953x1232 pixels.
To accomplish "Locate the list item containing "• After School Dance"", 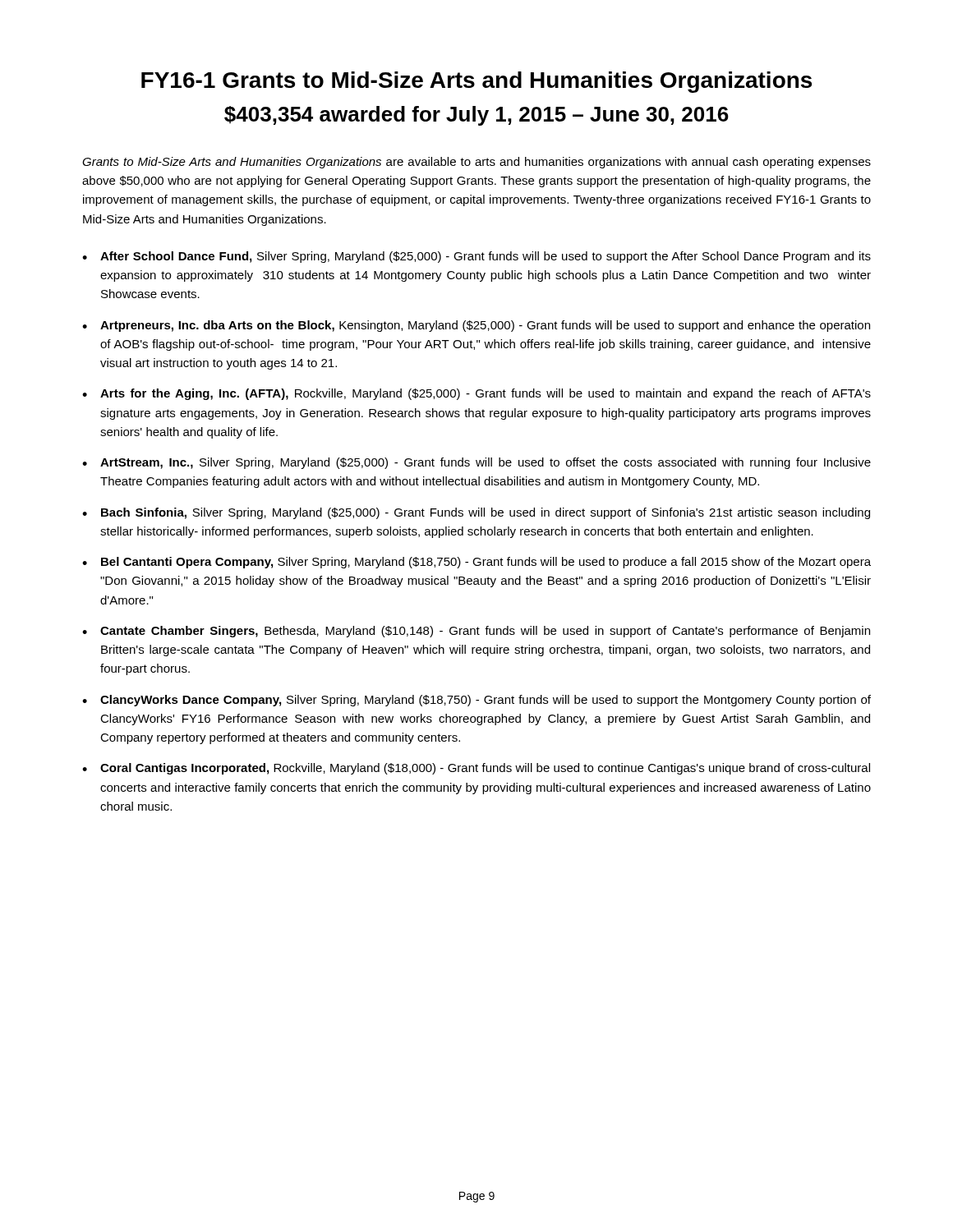I will [x=476, y=275].
